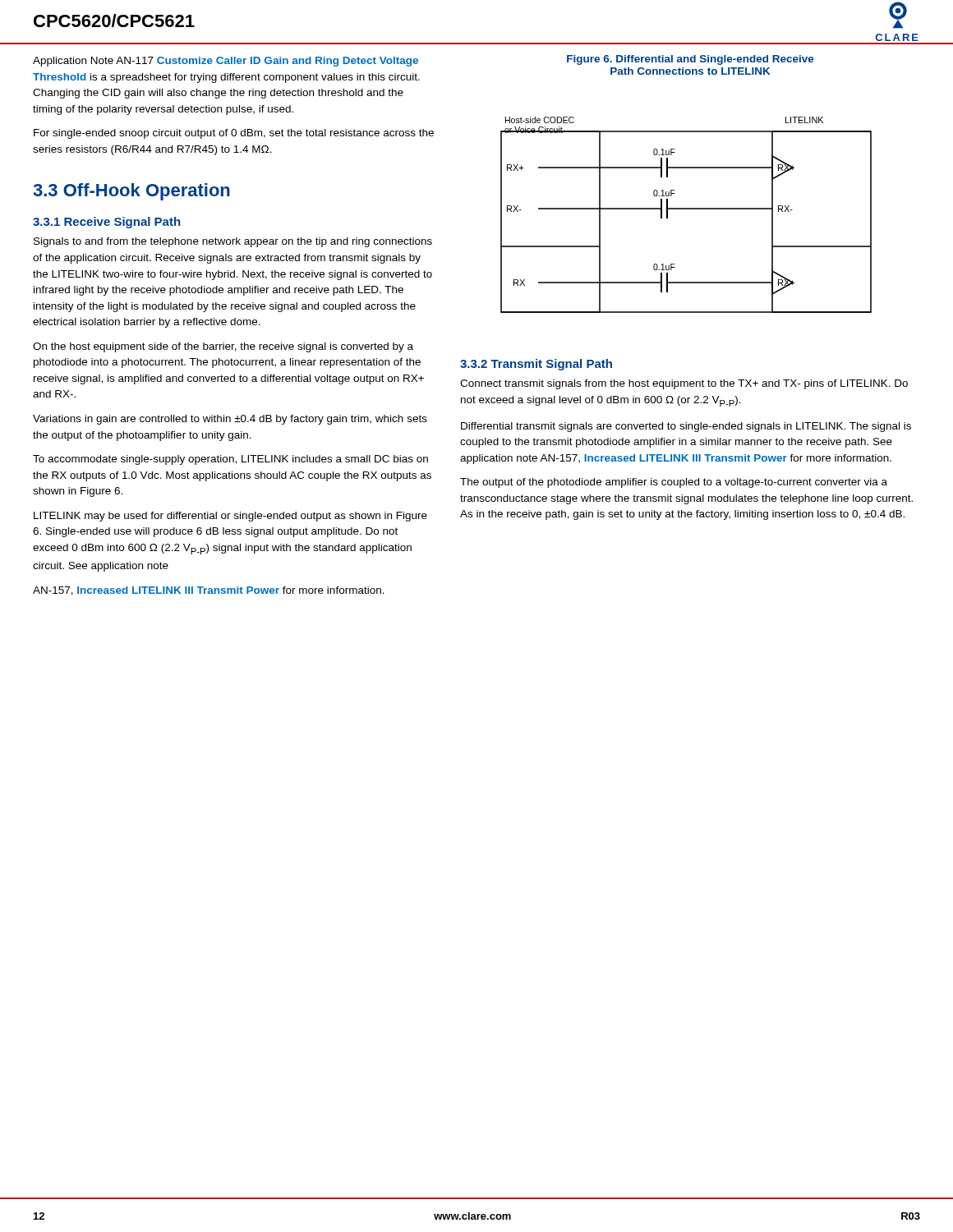Locate the block starting "3.3 Off-Hook Operation"
The image size is (953, 1232).
click(132, 190)
